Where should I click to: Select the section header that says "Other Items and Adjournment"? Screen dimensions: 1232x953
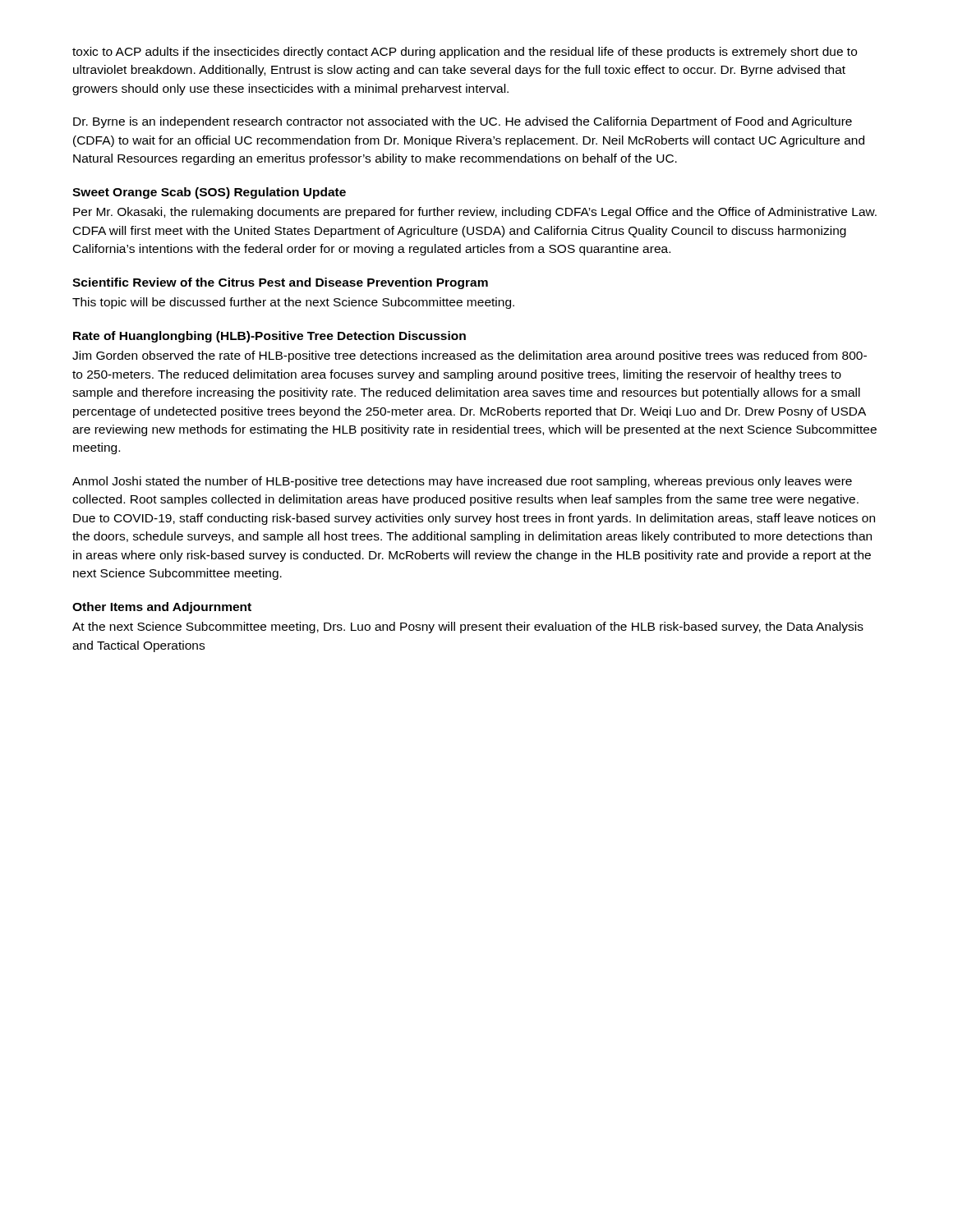[x=162, y=606]
